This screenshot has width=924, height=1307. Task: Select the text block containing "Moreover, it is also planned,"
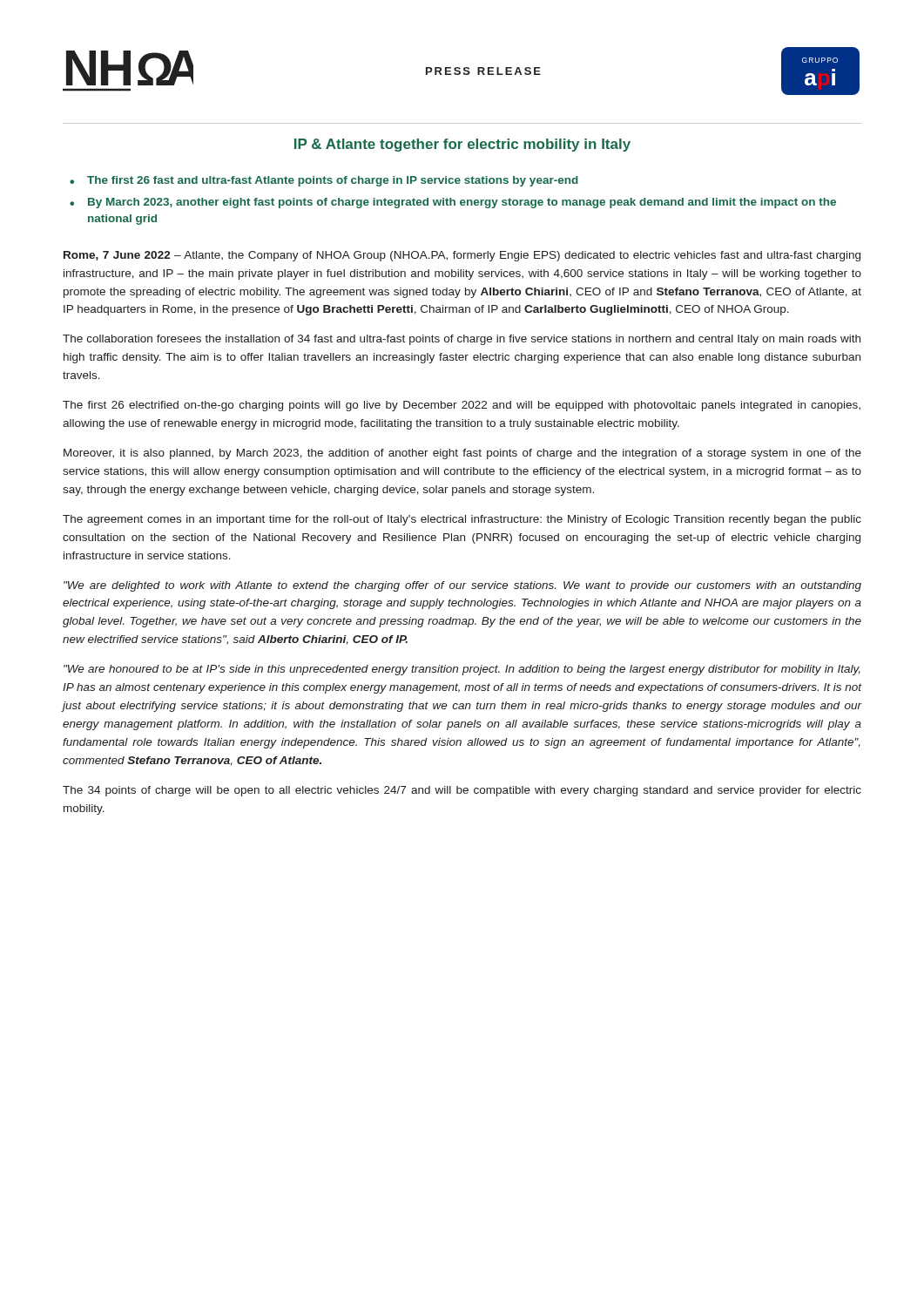pyautogui.click(x=462, y=471)
